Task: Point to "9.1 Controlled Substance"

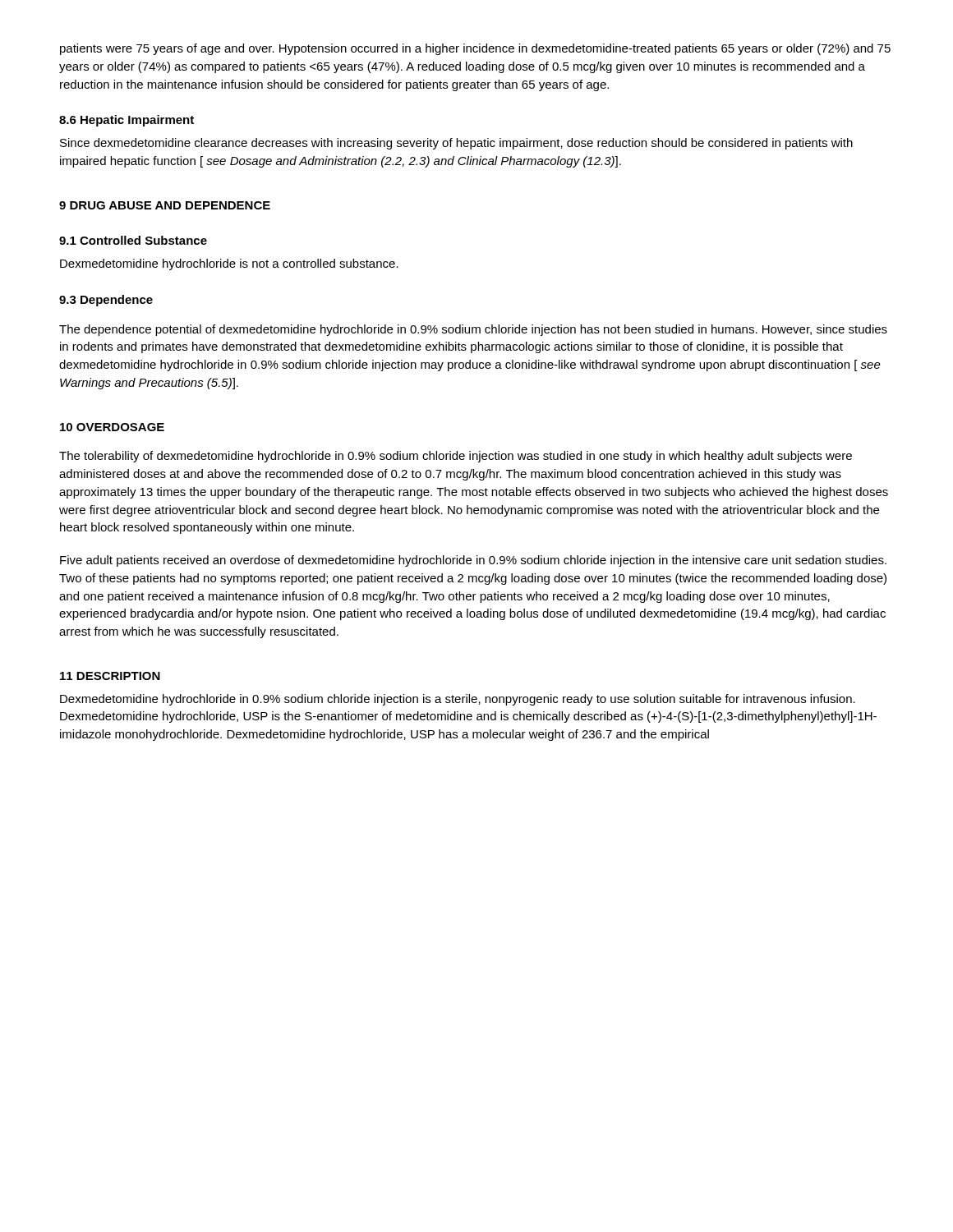Action: (x=133, y=240)
